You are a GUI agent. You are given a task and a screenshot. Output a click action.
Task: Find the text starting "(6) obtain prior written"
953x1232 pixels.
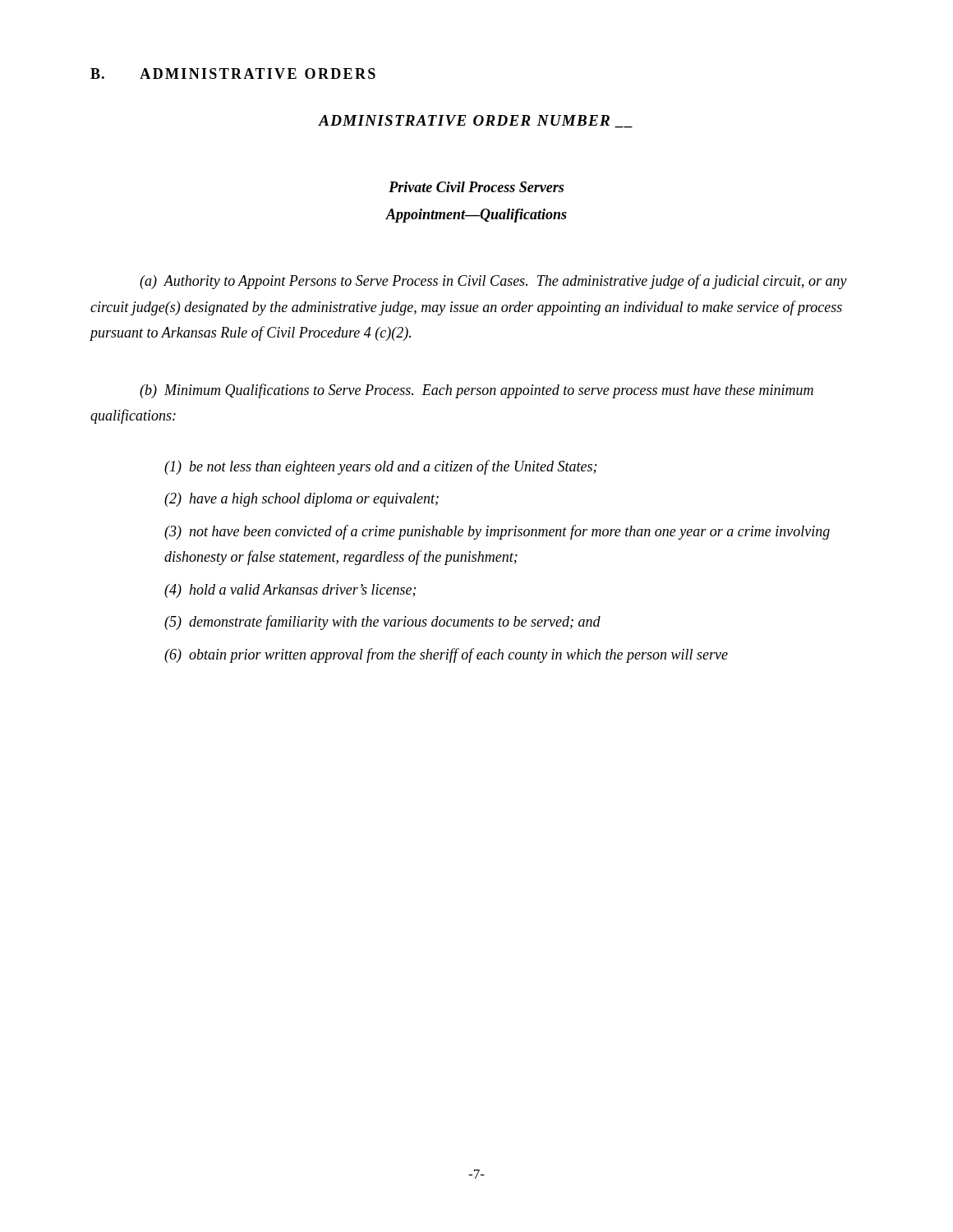coord(446,654)
